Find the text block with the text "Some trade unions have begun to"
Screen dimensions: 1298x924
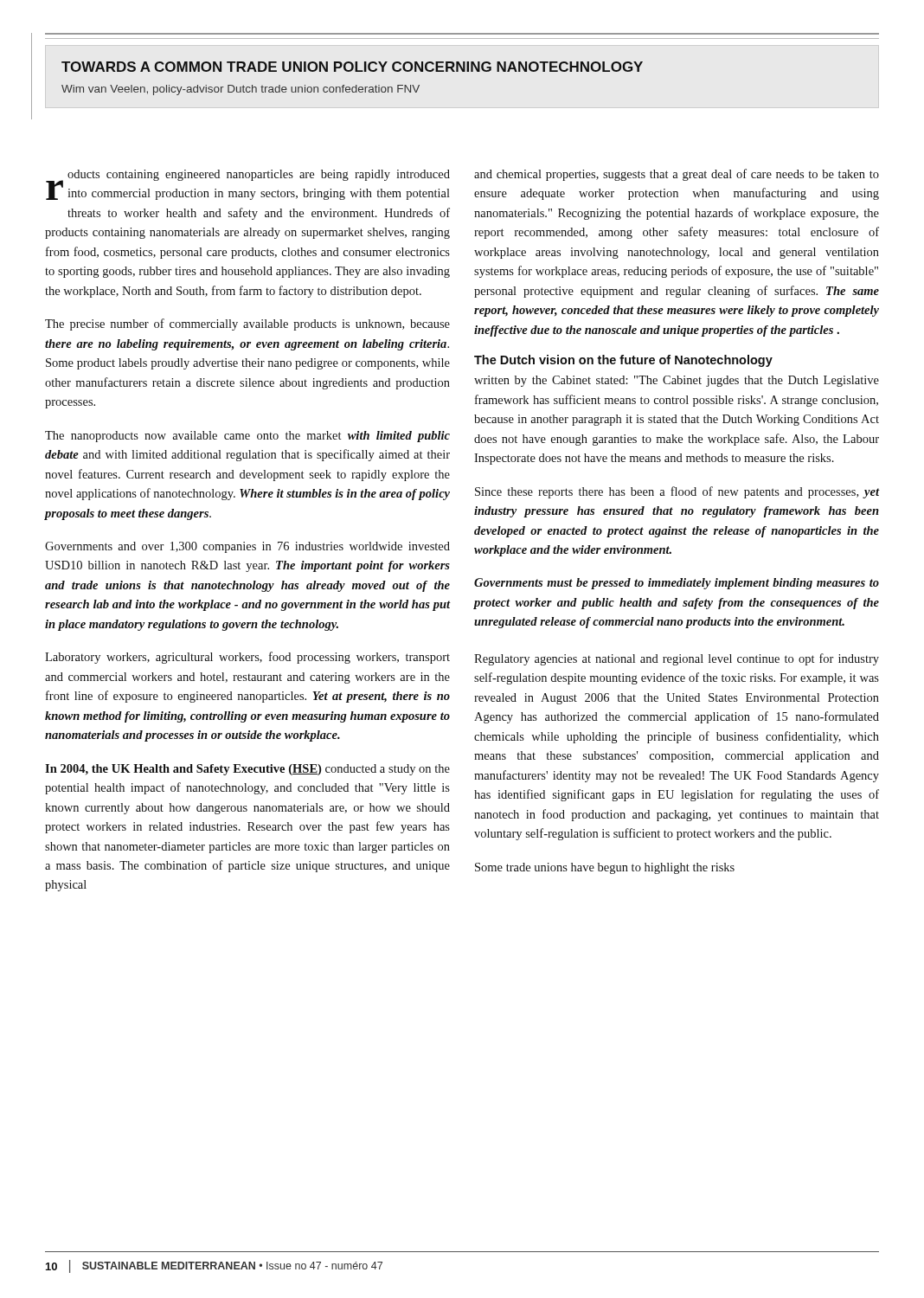[x=677, y=867]
